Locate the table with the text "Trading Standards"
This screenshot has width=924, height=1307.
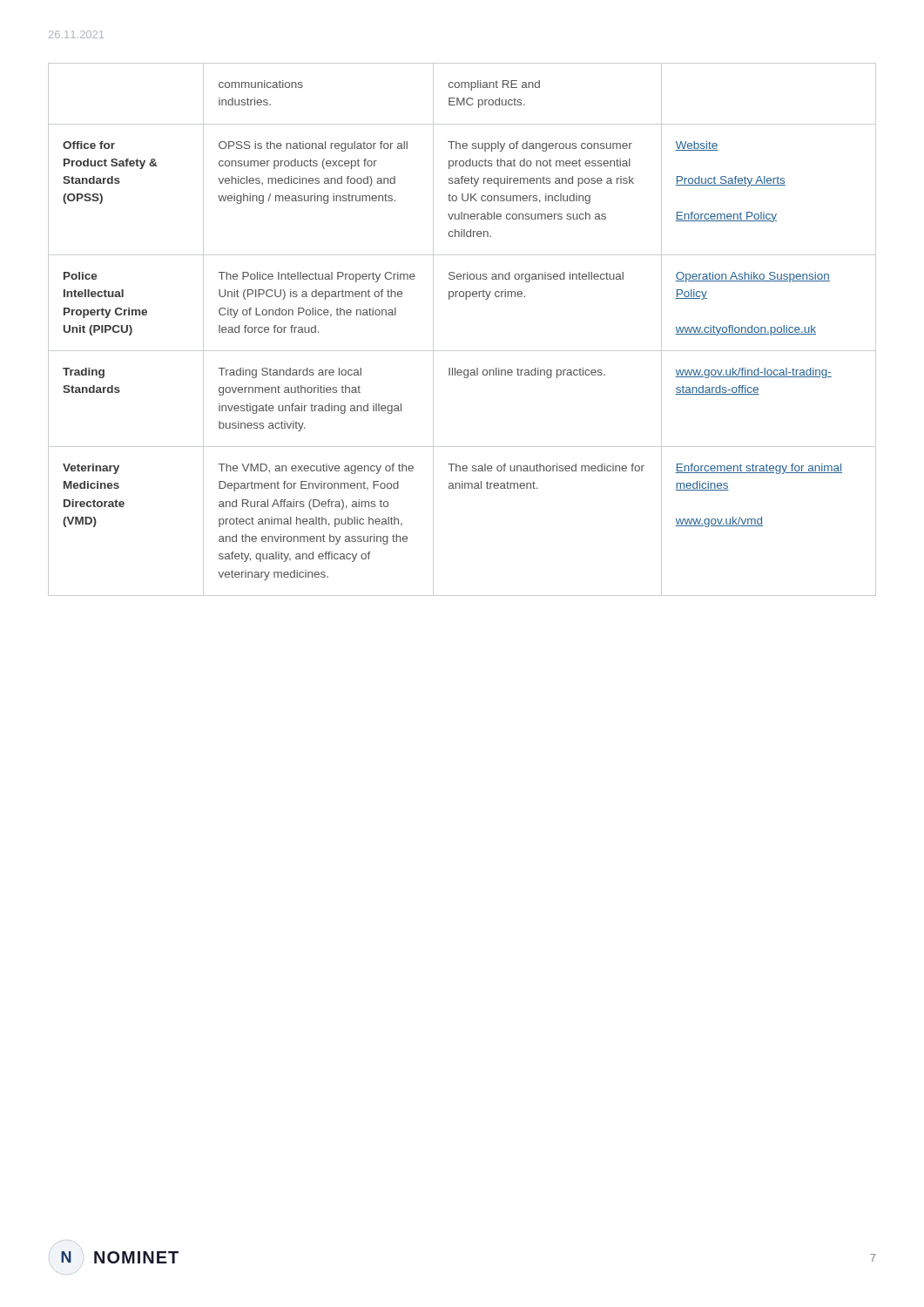click(x=462, y=329)
